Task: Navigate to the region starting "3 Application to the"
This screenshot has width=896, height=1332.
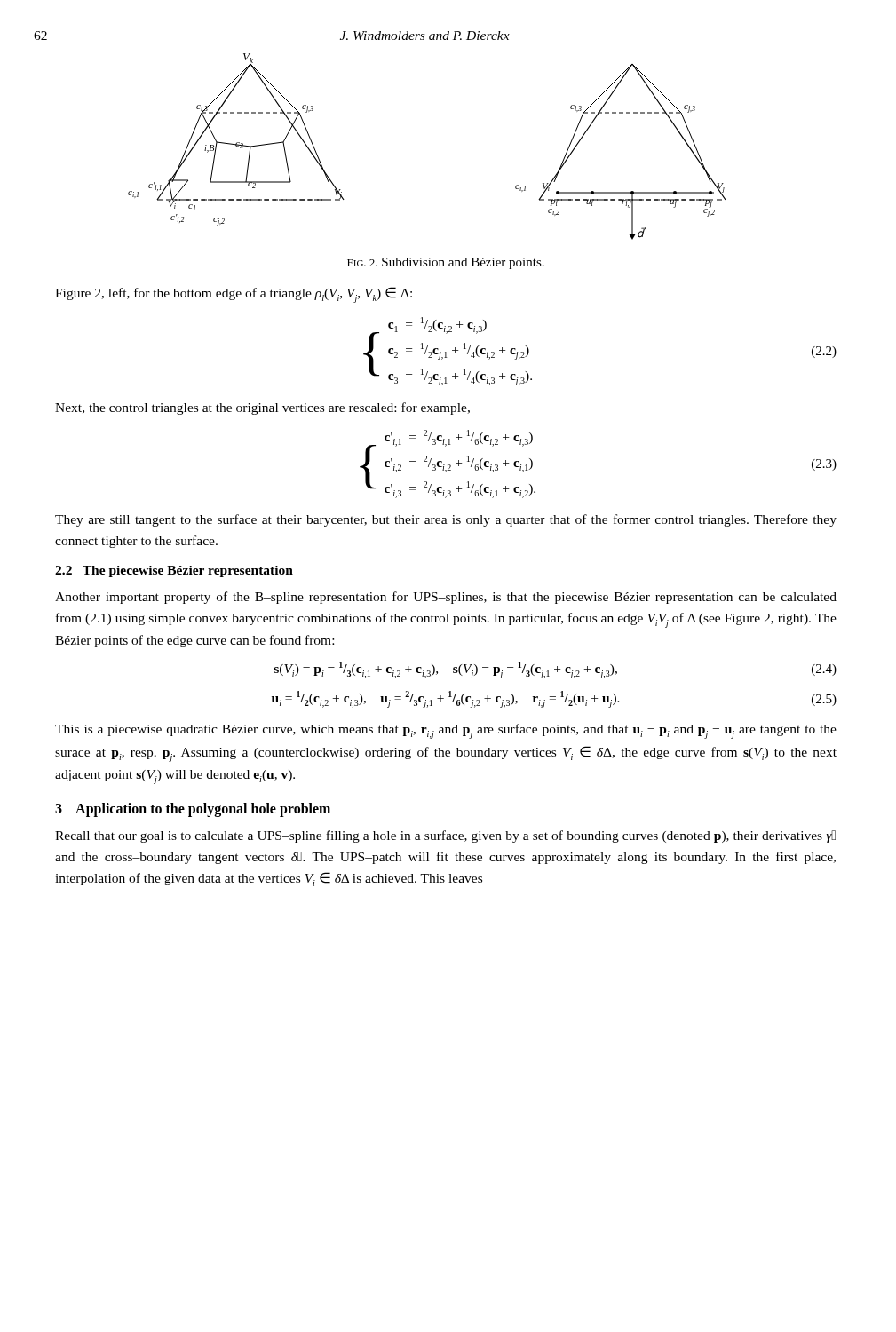Action: tap(193, 809)
